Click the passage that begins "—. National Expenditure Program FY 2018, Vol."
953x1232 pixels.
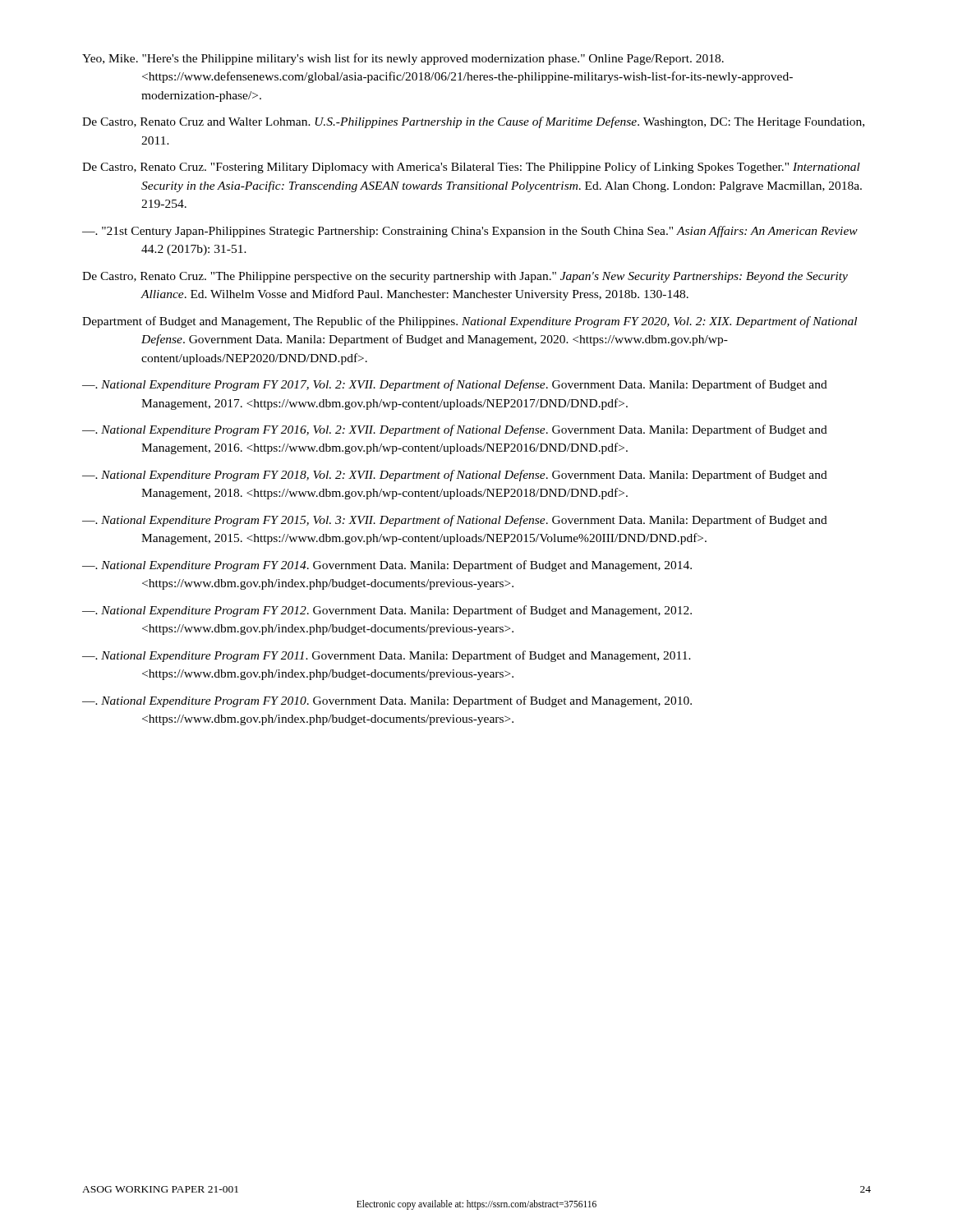pos(455,483)
